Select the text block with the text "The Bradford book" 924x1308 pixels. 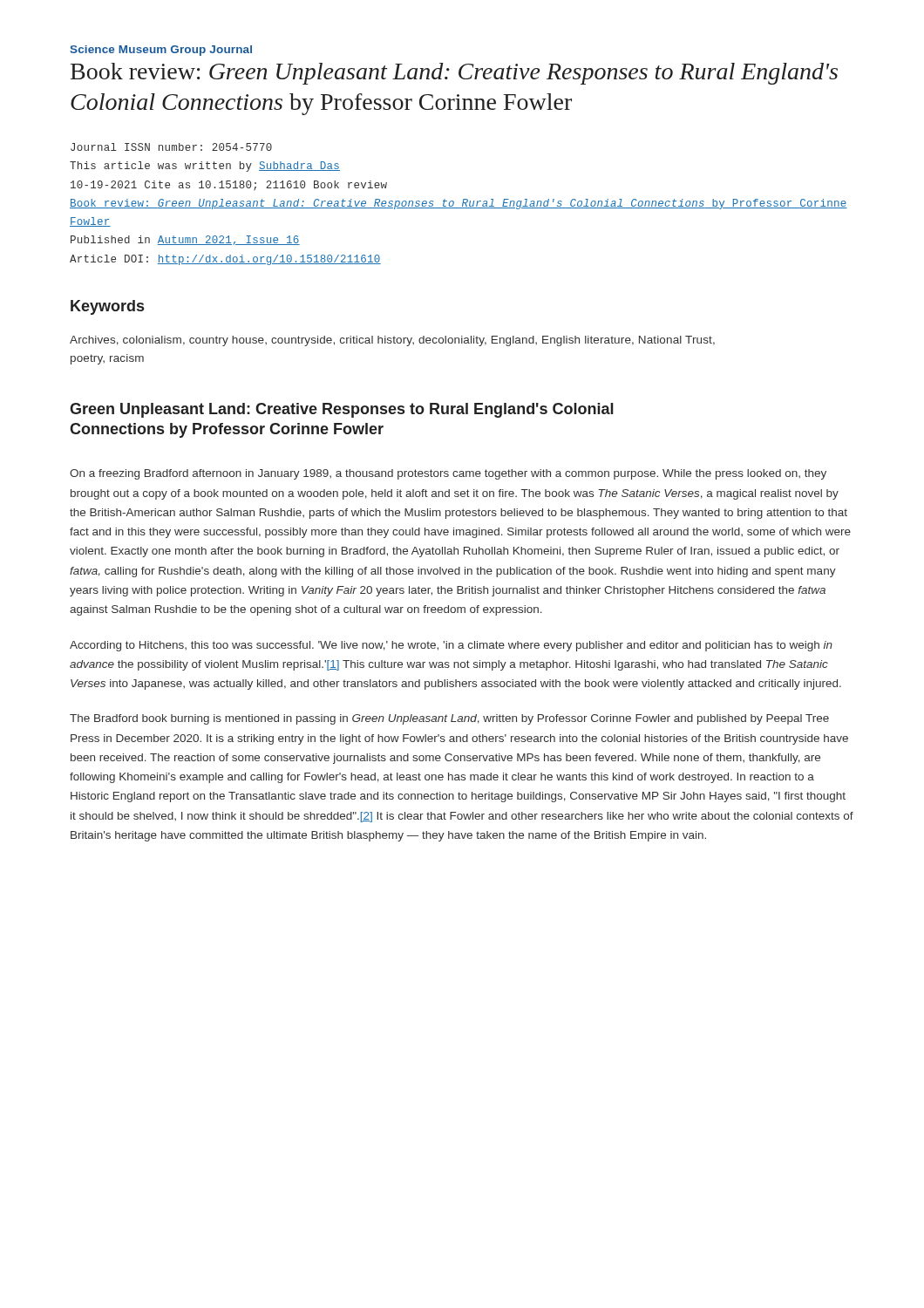tap(462, 777)
